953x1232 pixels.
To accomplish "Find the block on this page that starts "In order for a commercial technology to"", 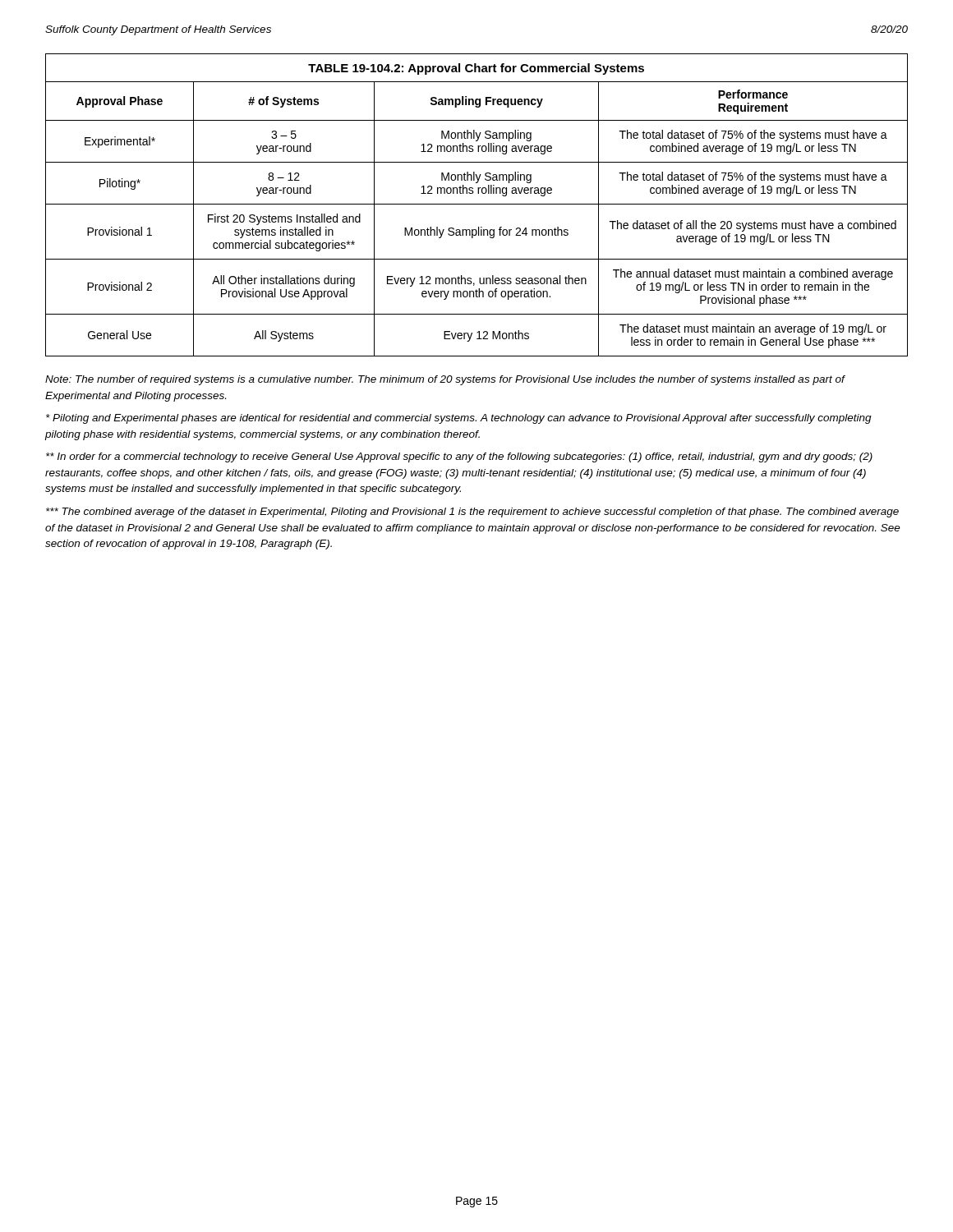I will click(x=459, y=473).
